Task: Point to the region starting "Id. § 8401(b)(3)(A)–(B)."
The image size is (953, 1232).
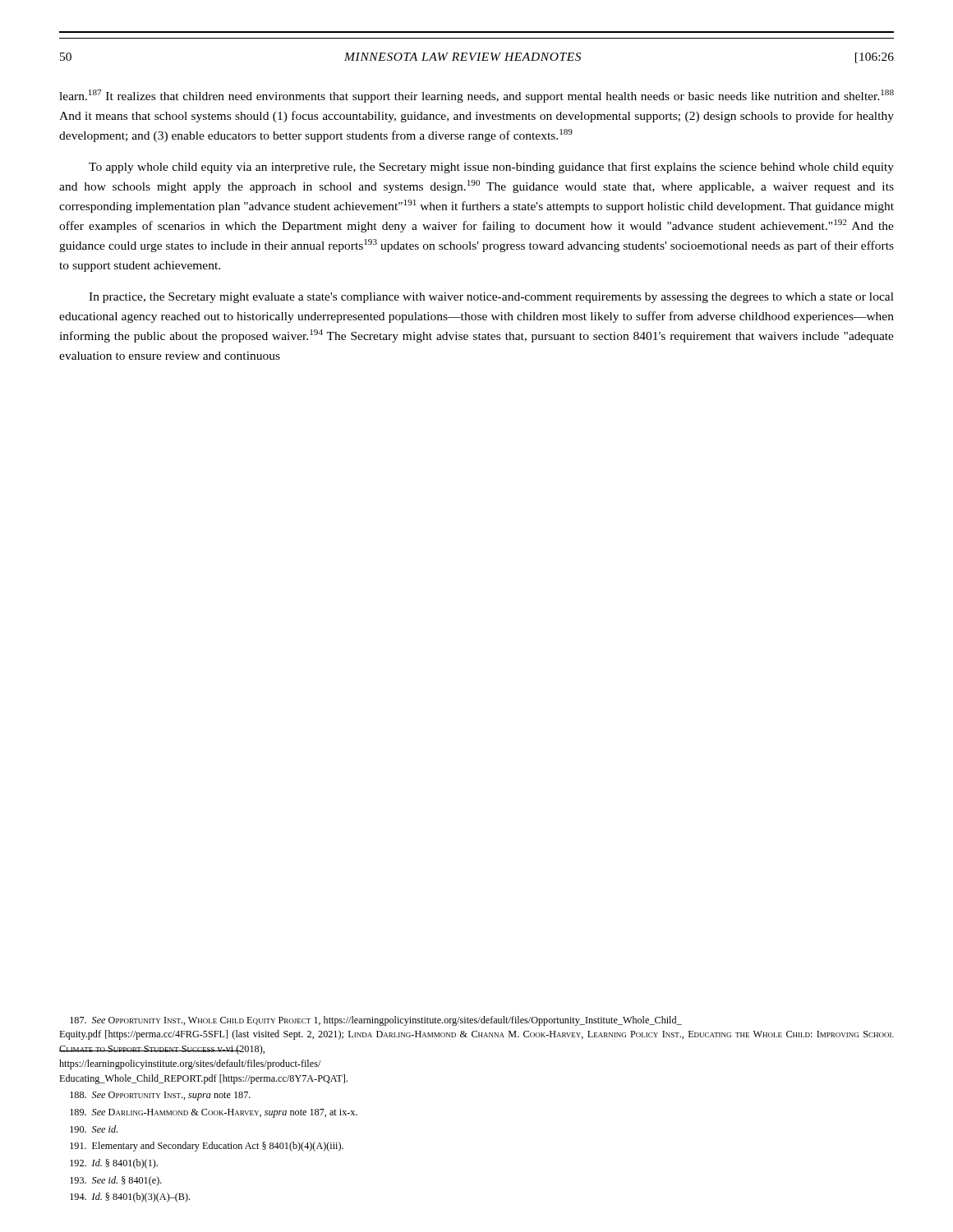Action: pyautogui.click(x=125, y=1197)
